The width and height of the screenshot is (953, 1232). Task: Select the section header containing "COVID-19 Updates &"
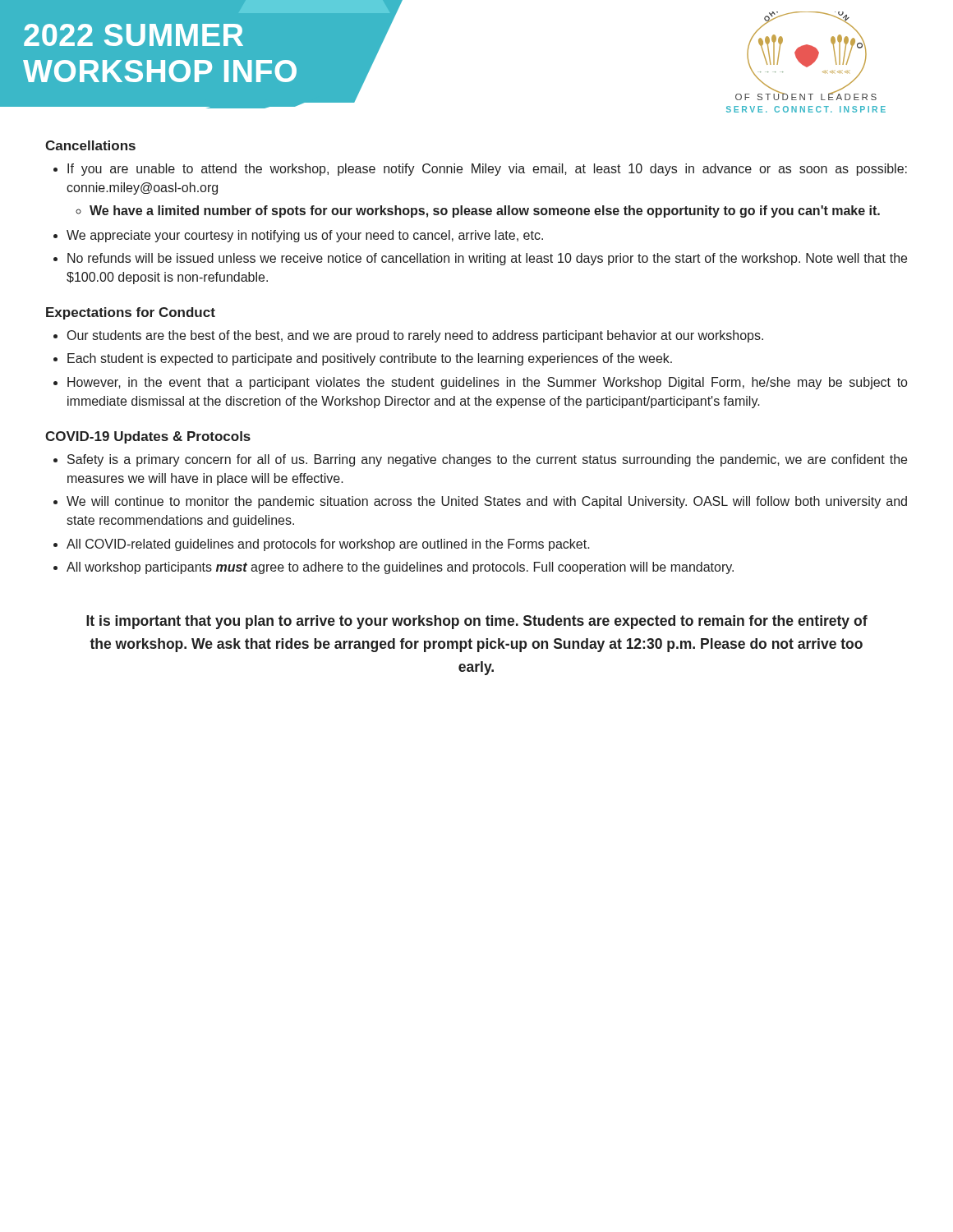coord(148,437)
